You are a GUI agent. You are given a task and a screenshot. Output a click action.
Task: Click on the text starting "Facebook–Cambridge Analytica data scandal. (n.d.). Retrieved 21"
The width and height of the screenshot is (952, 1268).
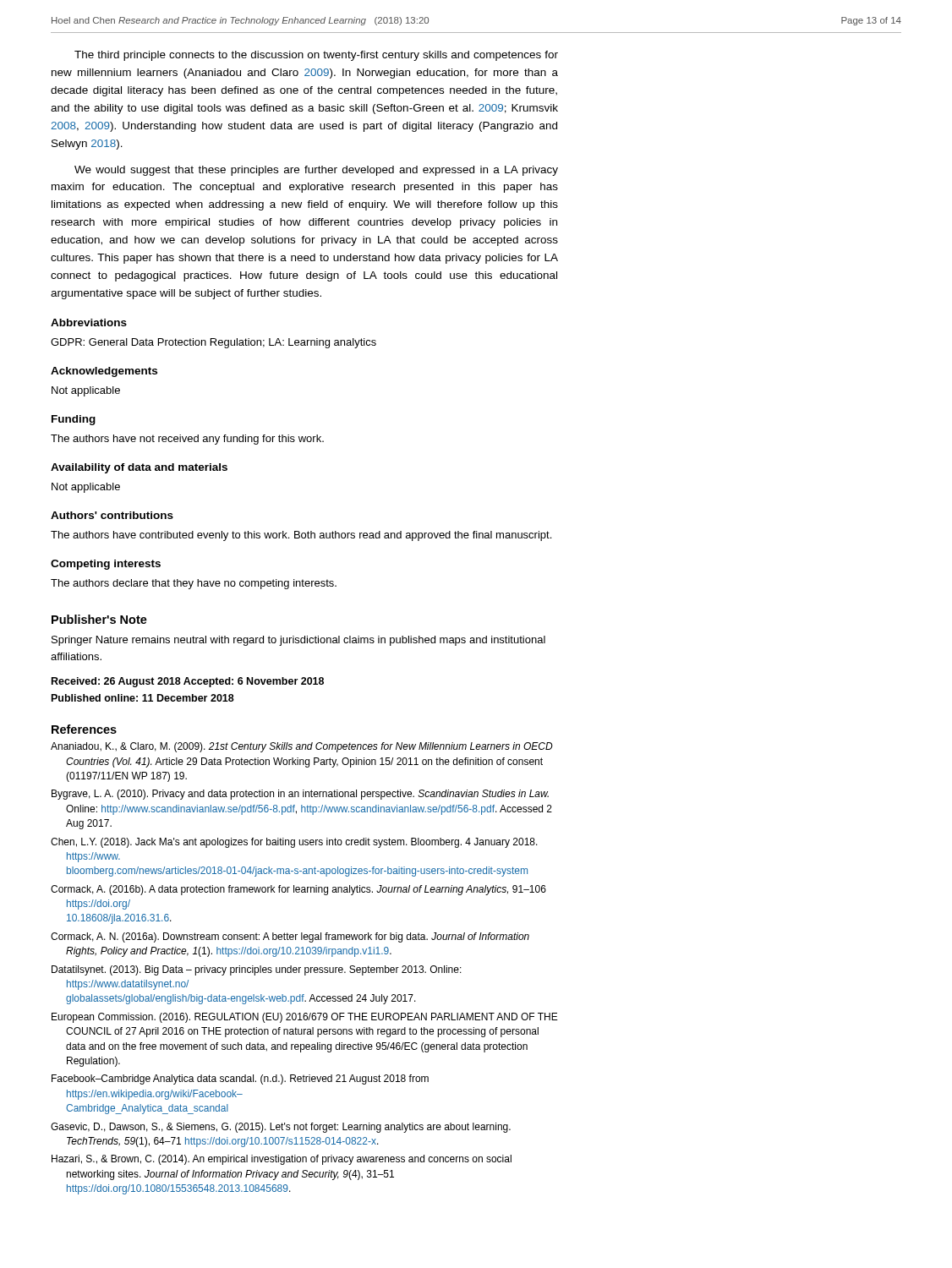240,1094
